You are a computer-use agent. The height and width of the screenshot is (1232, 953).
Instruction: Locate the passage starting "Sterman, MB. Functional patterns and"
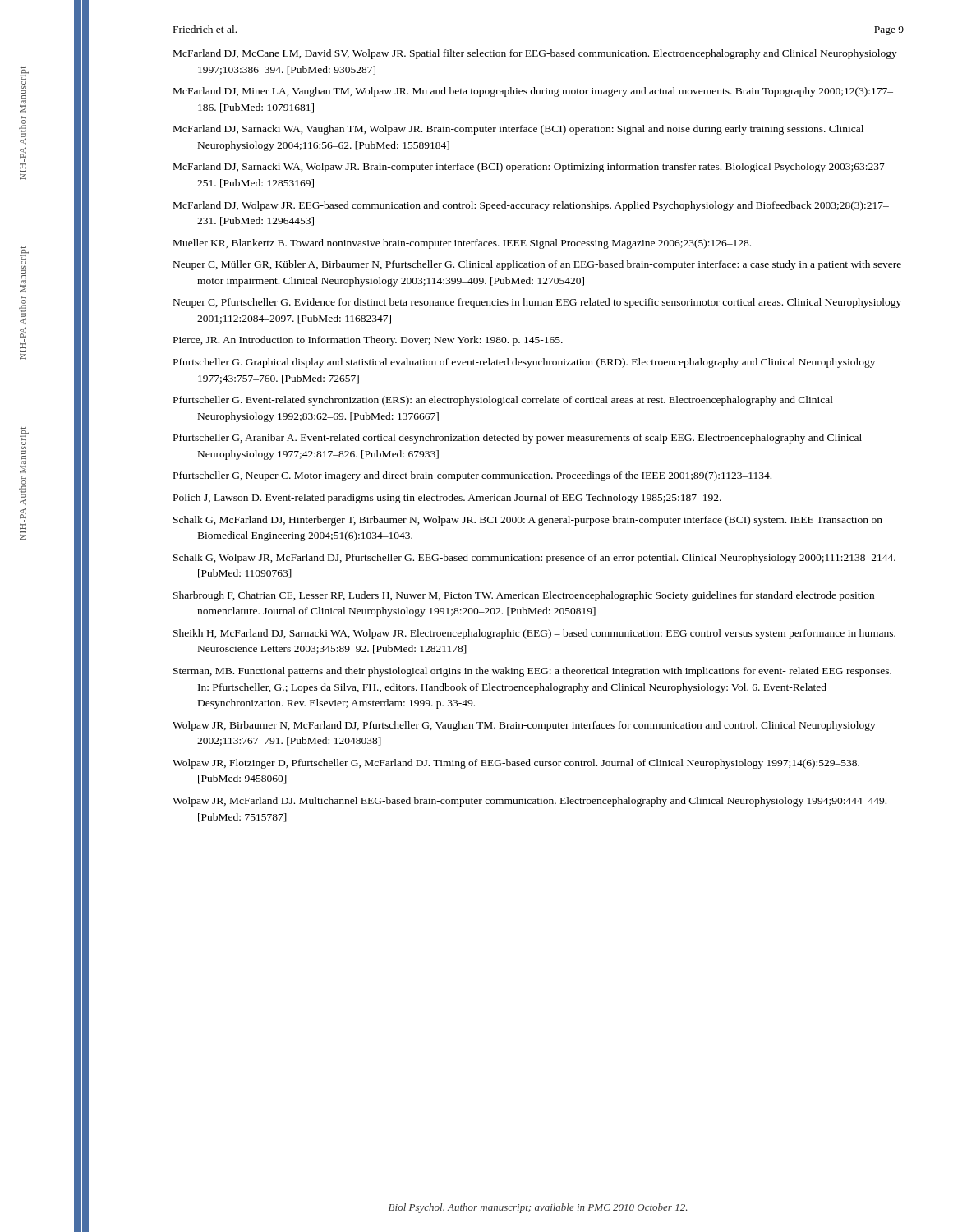click(x=532, y=687)
